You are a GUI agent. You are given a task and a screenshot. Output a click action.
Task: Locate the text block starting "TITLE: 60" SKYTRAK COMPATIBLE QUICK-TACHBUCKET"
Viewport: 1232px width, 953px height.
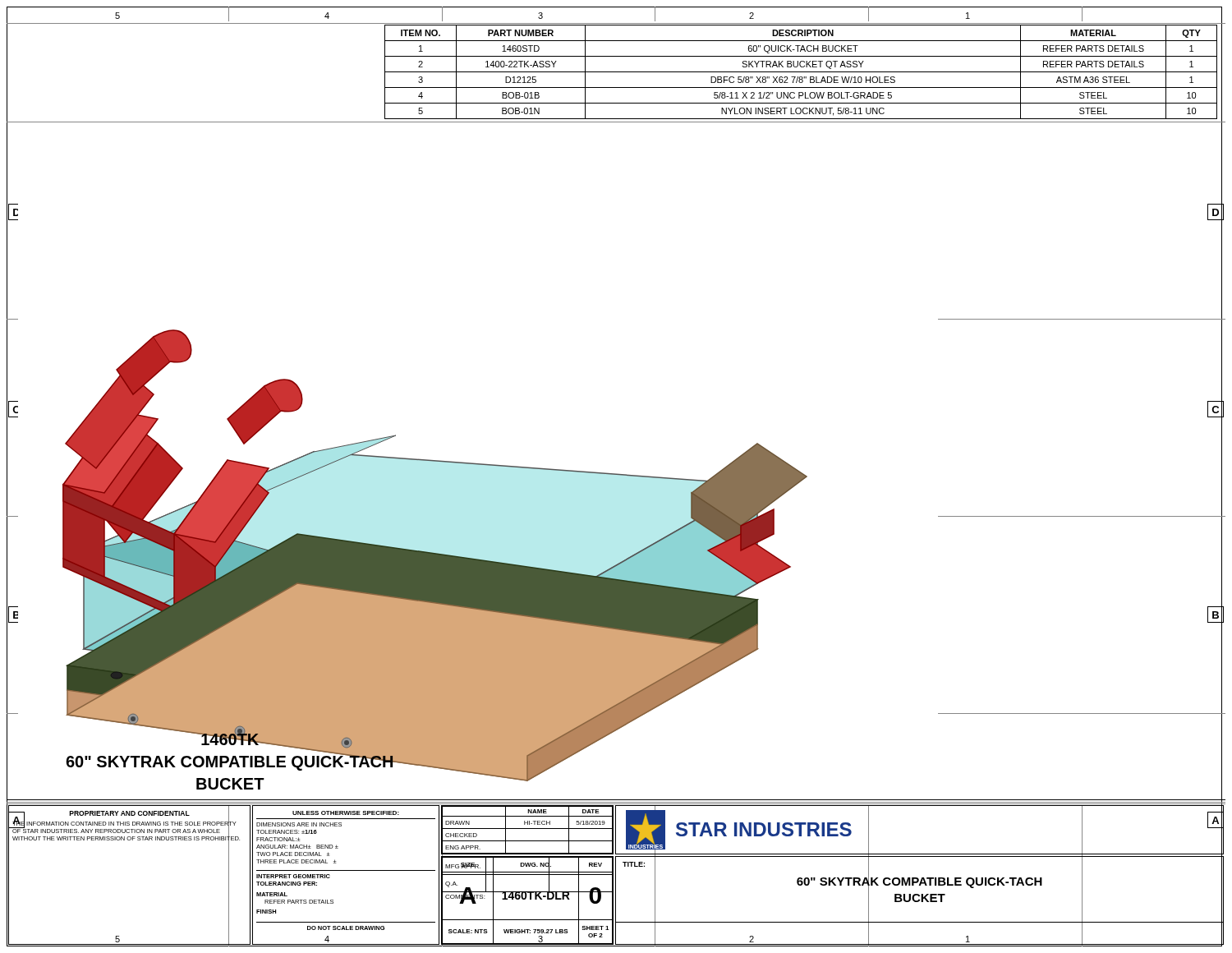919,883
